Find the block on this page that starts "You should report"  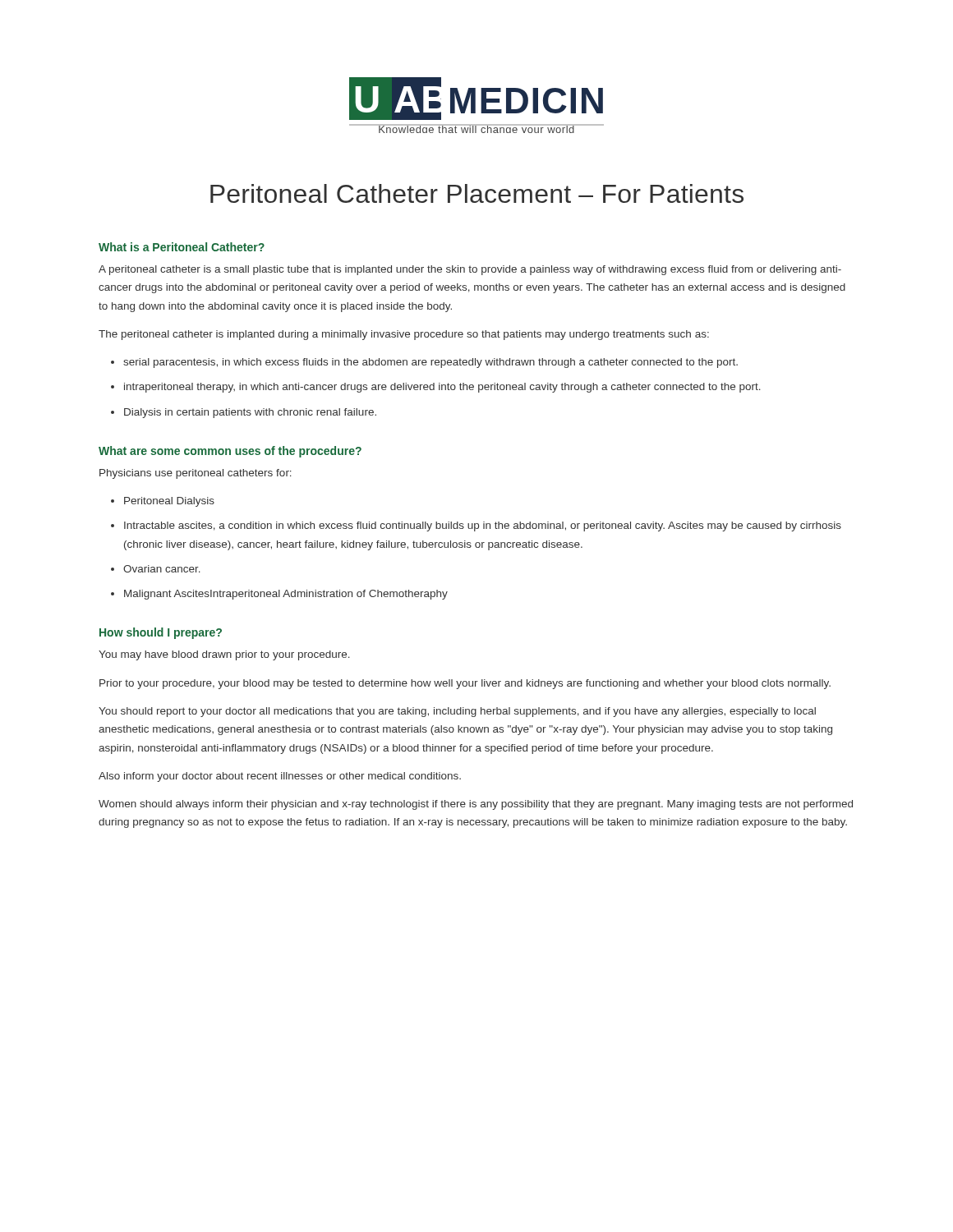466,729
